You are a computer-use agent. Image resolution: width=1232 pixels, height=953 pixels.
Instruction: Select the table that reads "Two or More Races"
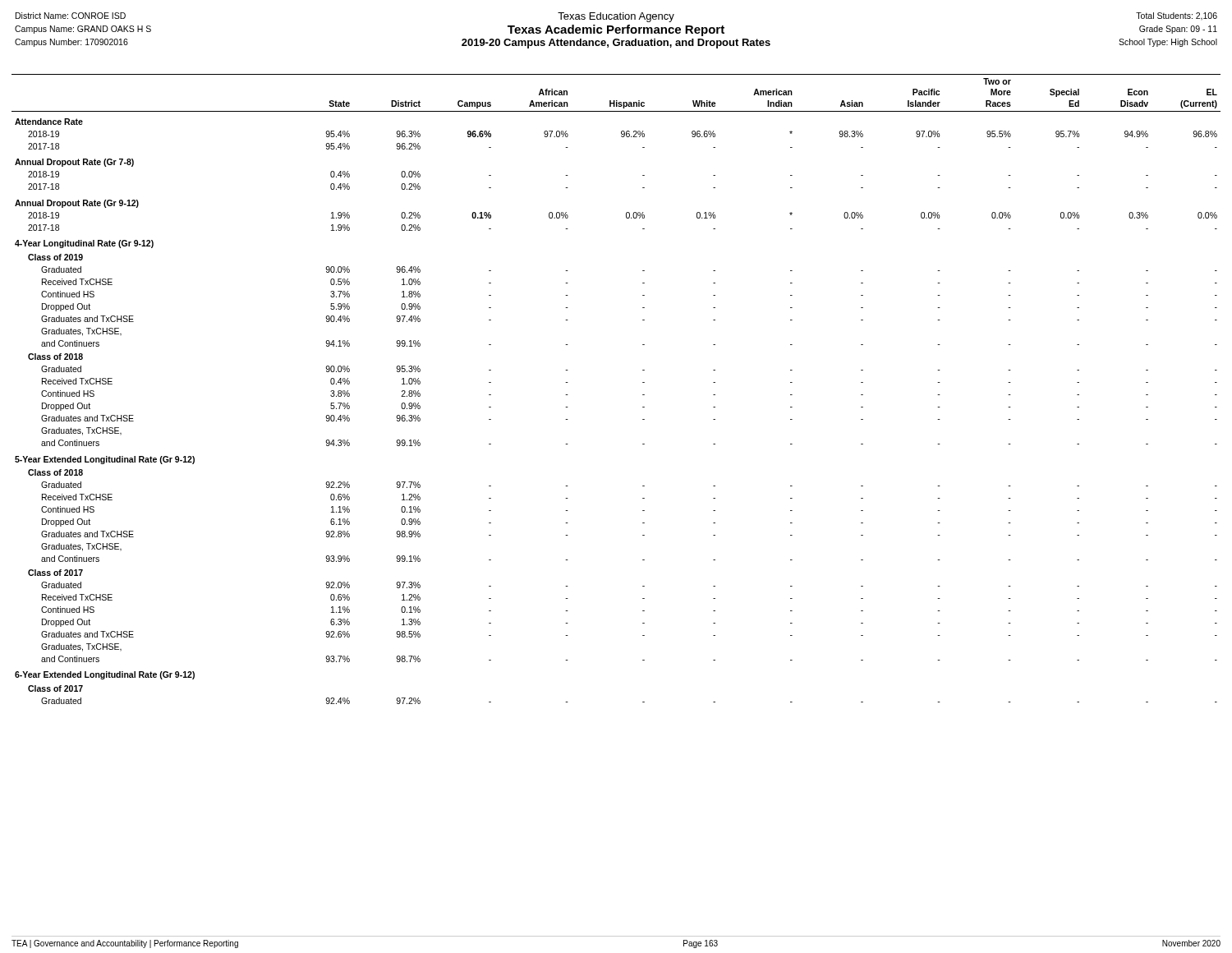[x=616, y=390]
